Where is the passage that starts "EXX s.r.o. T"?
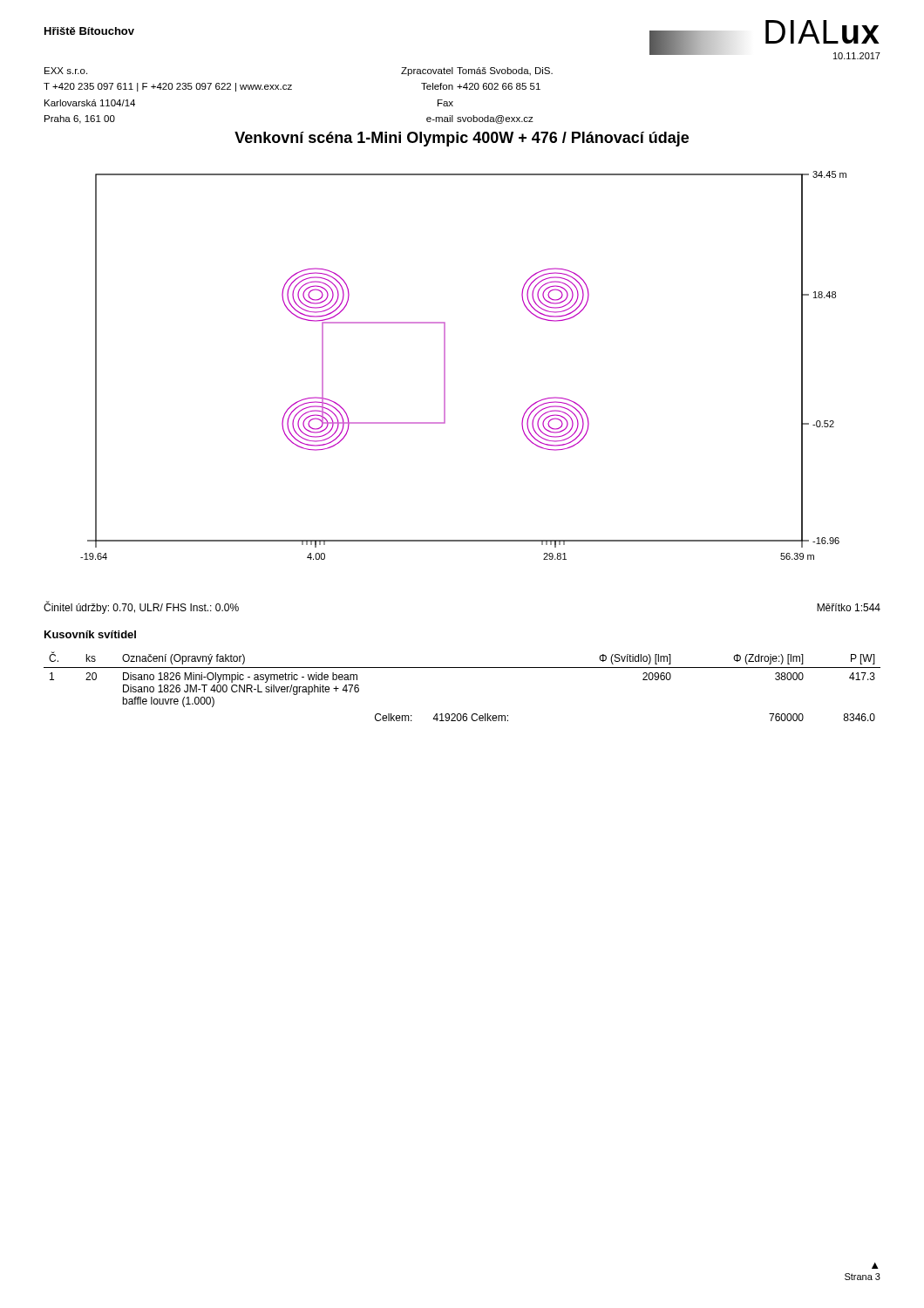The image size is (924, 1308). coord(168,95)
